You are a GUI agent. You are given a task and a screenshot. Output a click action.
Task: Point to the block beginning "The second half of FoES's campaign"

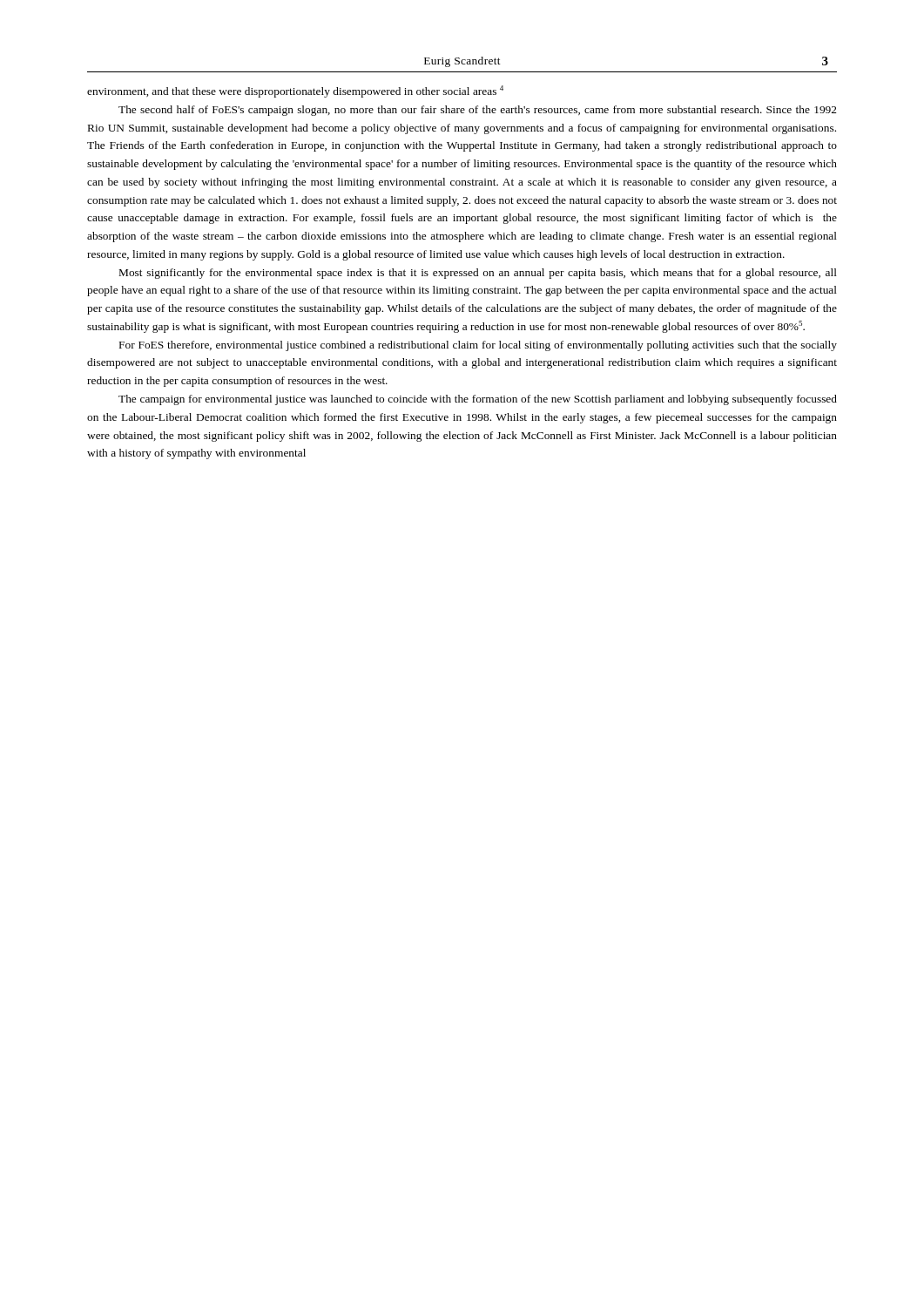(x=462, y=182)
